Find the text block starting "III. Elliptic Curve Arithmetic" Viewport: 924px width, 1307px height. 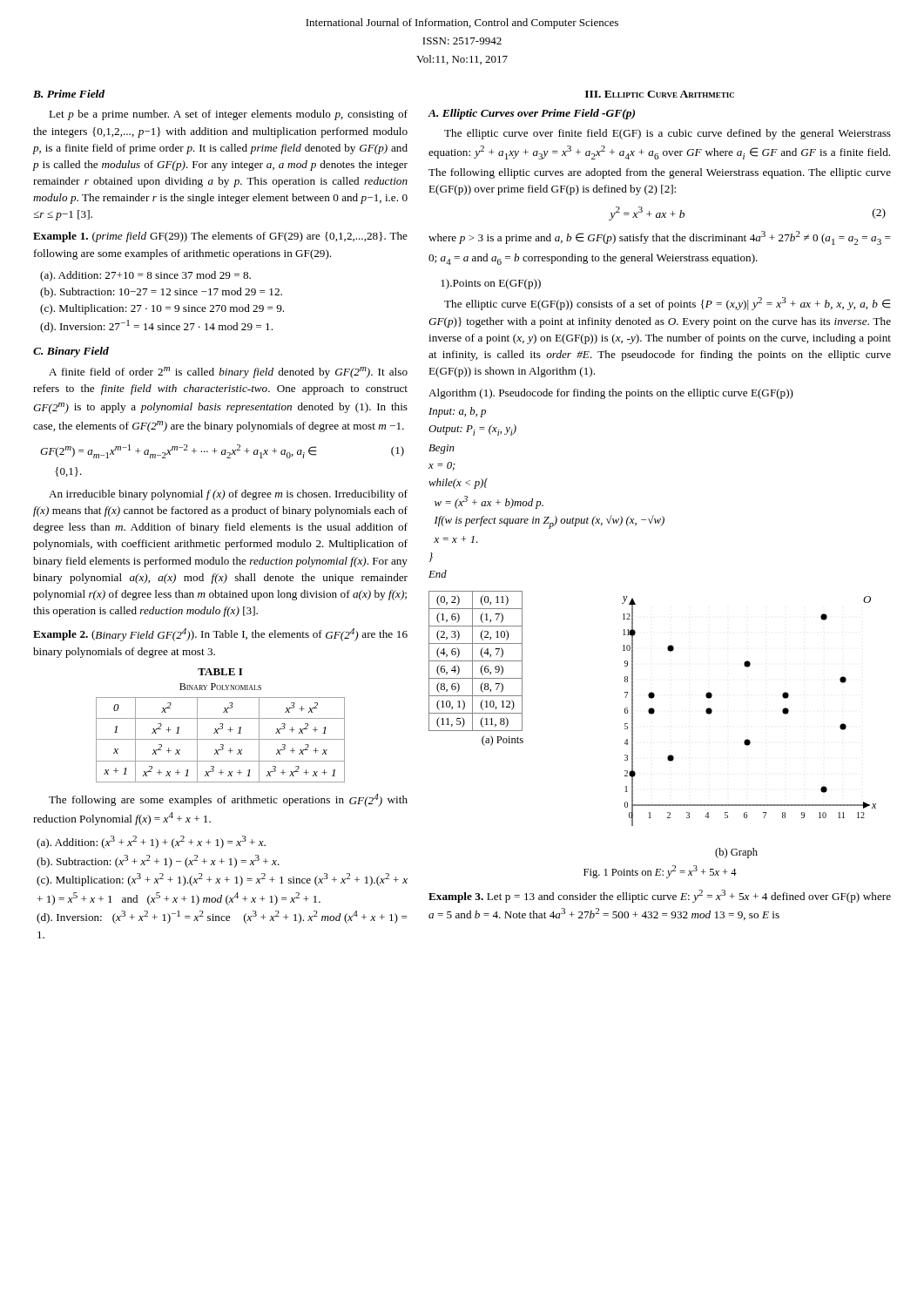tap(660, 94)
